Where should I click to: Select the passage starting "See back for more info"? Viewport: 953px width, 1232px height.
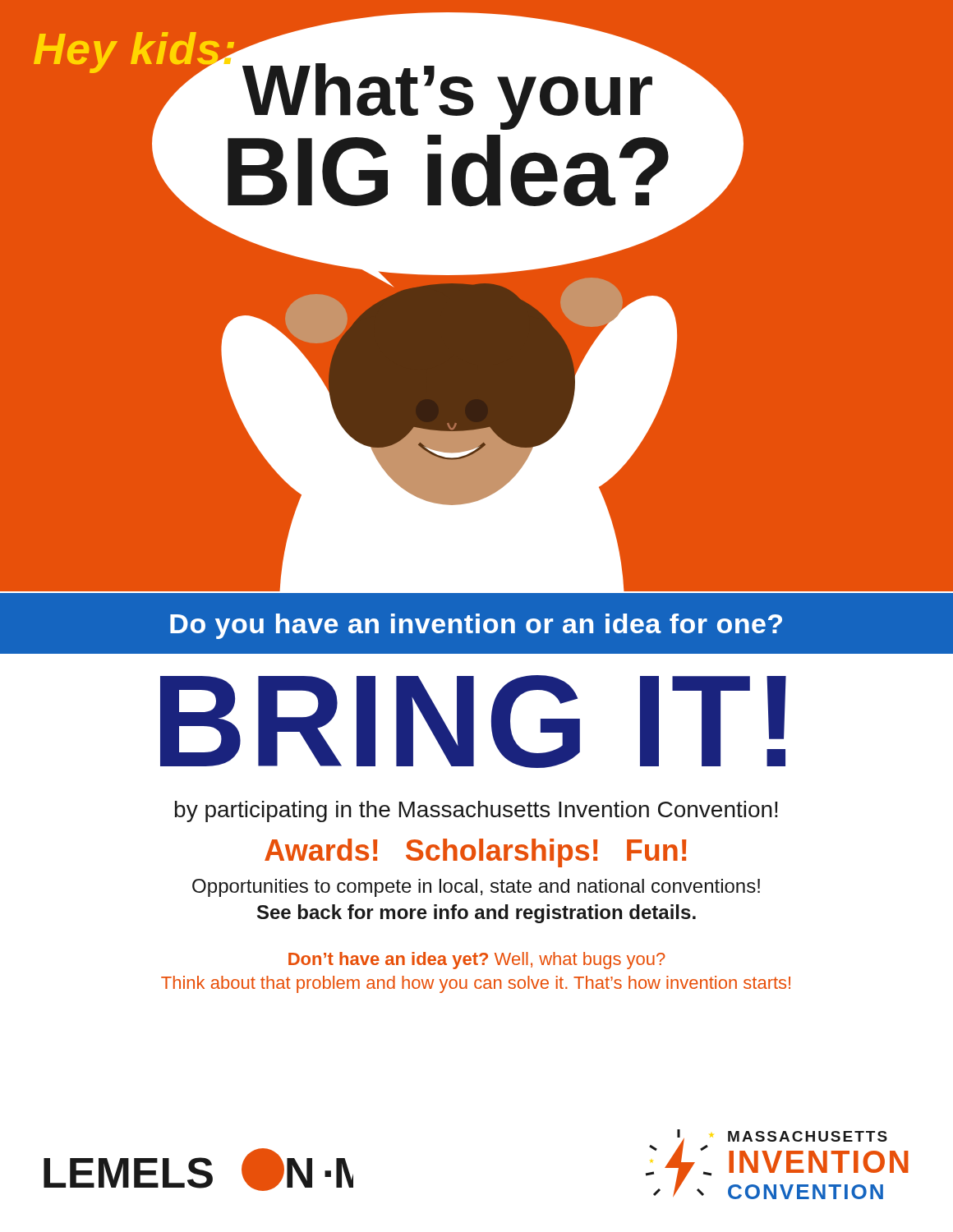click(x=476, y=912)
